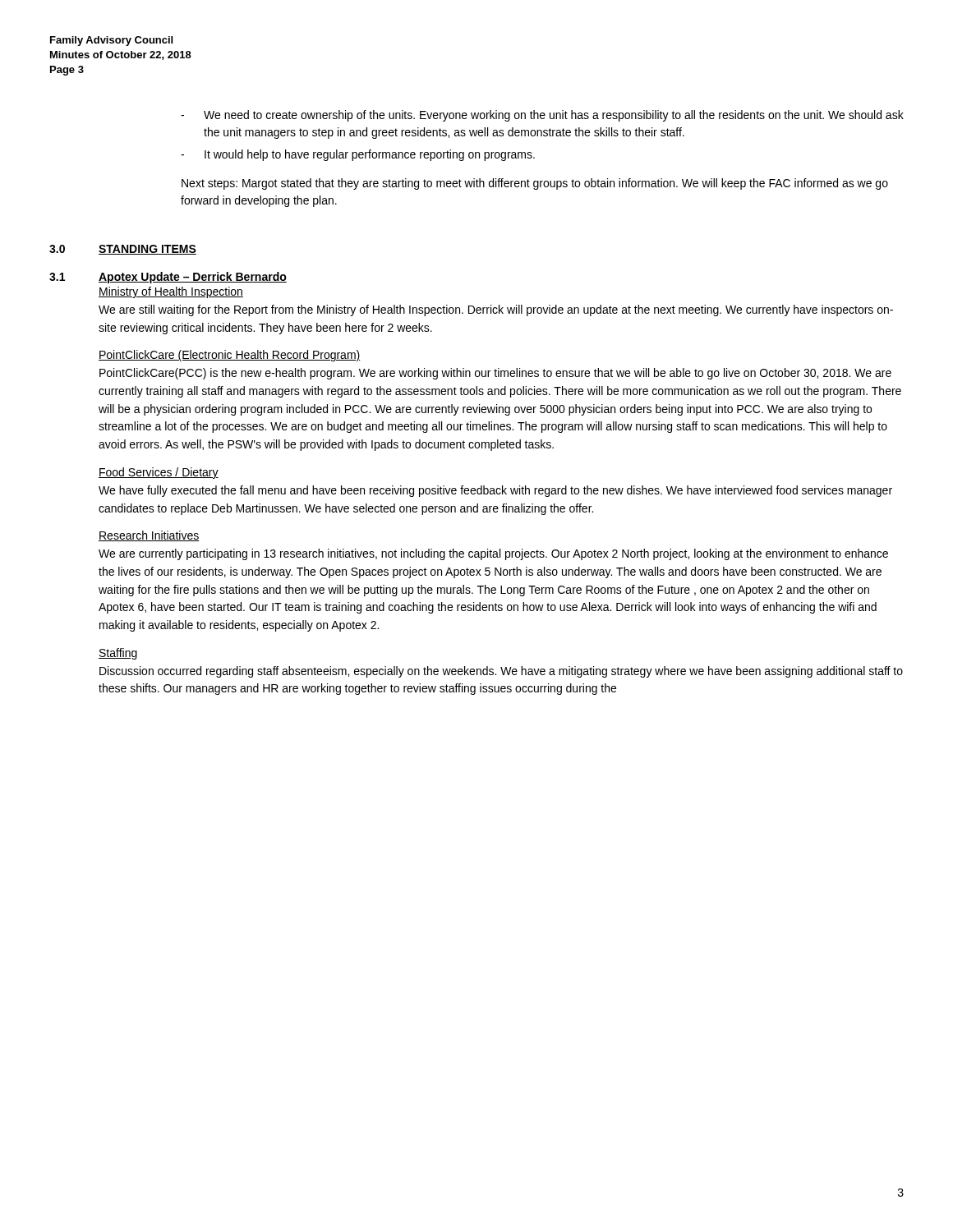
Task: Click on the text starting "We have fully executed the fall menu and"
Action: point(495,499)
